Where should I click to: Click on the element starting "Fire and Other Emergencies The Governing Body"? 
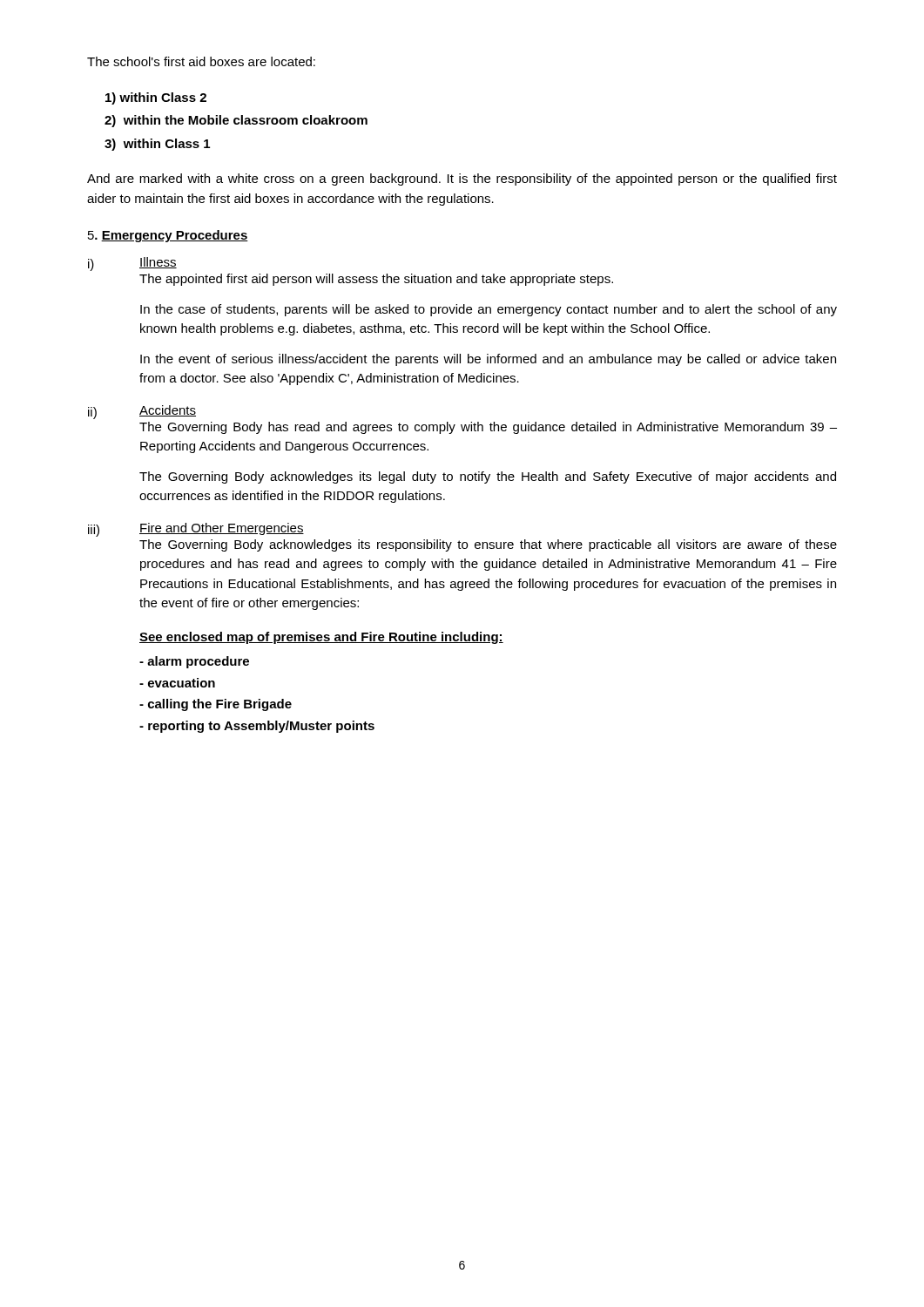pyautogui.click(x=488, y=566)
